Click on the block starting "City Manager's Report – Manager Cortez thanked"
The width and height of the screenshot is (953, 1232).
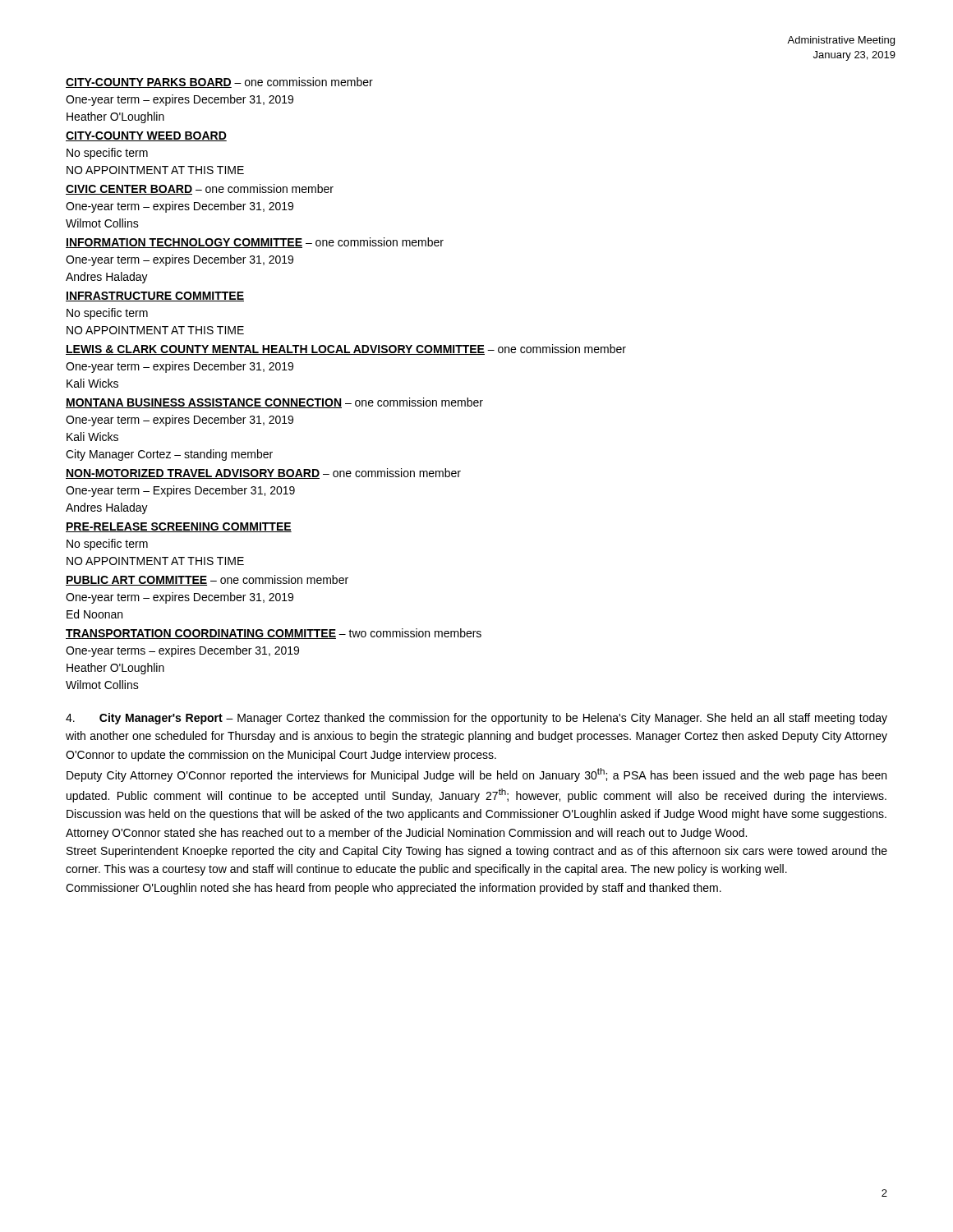(x=476, y=803)
